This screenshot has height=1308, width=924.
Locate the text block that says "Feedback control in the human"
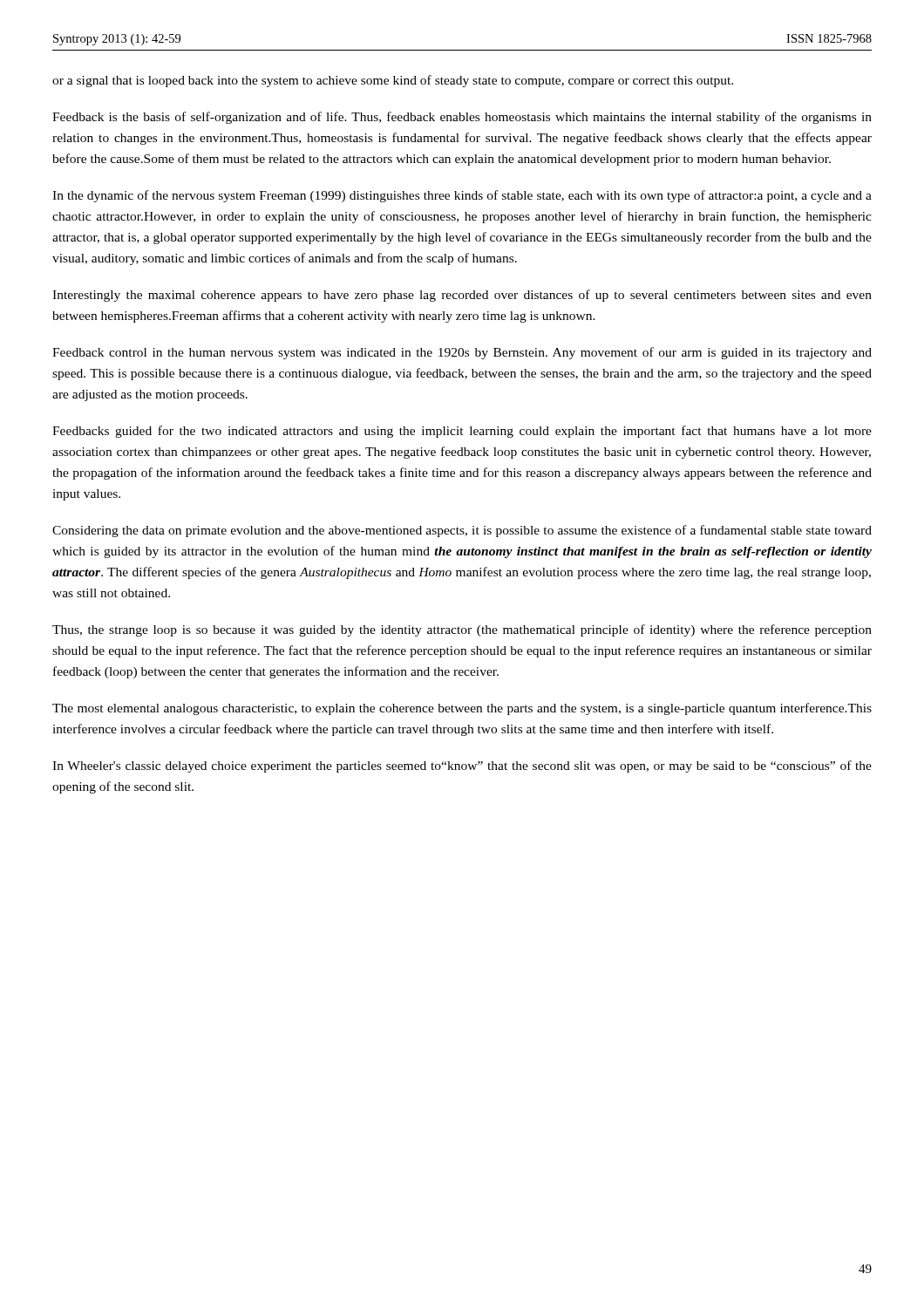point(462,373)
